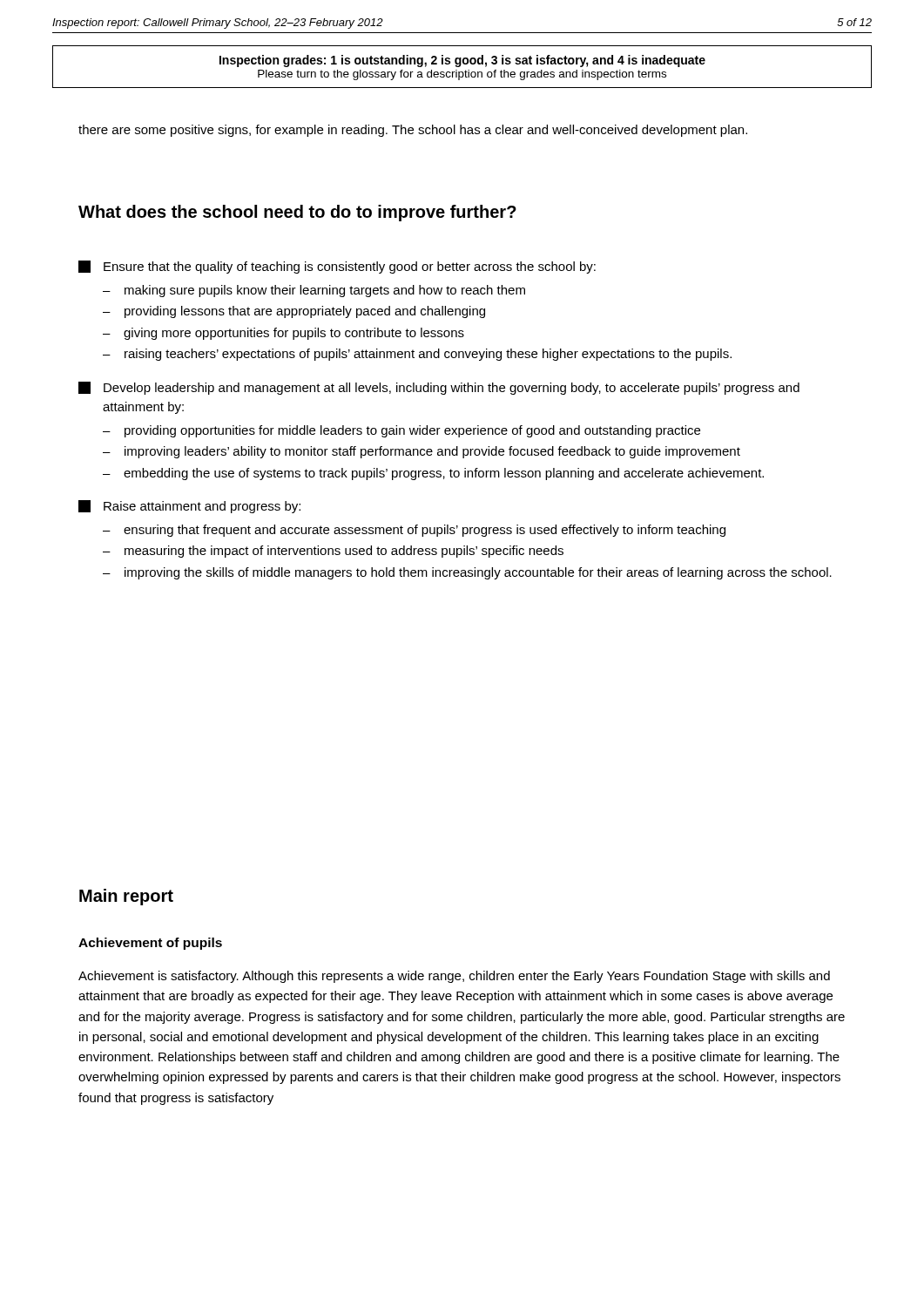Viewport: 924px width, 1307px height.
Task: Click on the passage starting "there are some positive"
Action: 413,129
